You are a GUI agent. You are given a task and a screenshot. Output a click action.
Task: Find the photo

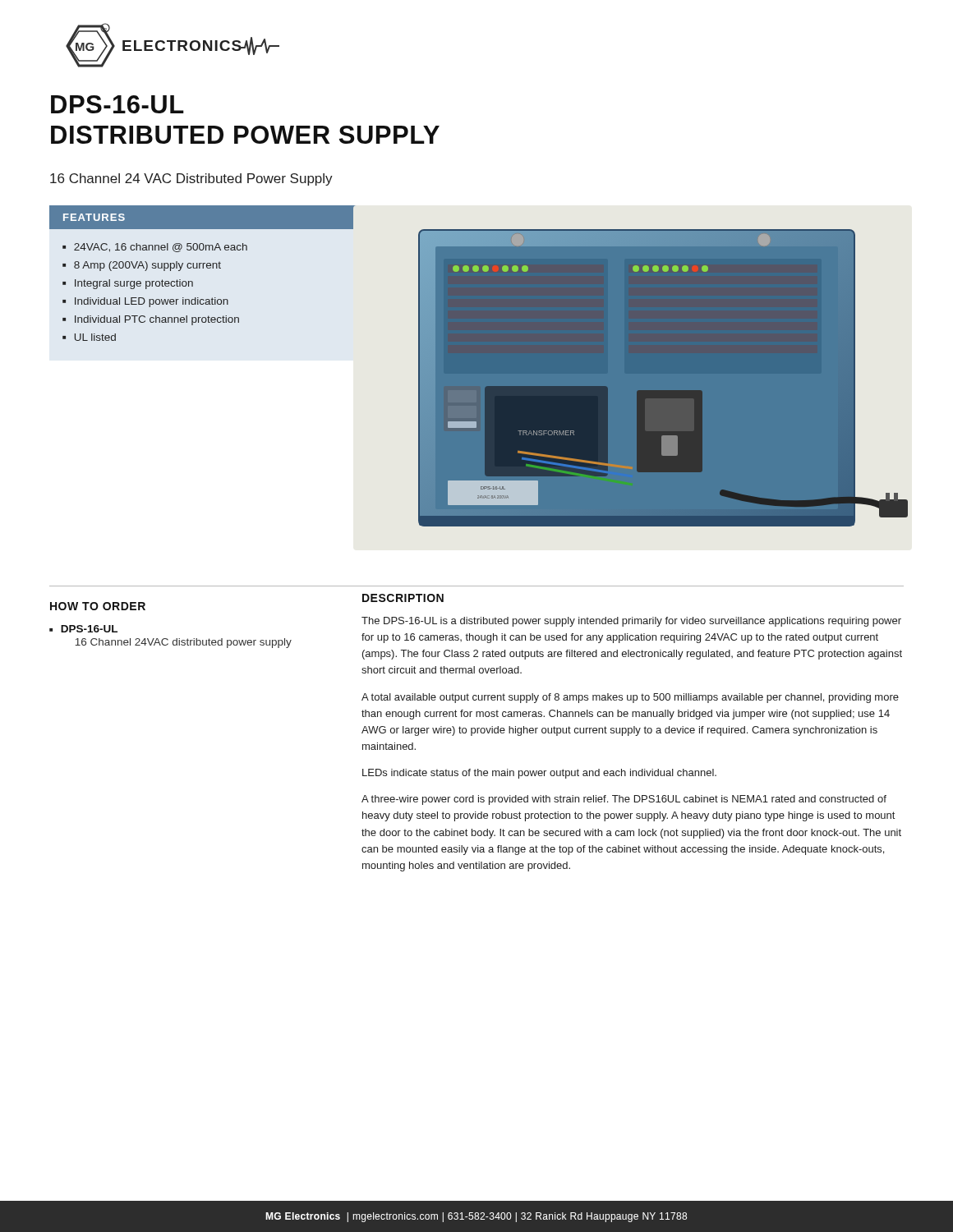[633, 378]
